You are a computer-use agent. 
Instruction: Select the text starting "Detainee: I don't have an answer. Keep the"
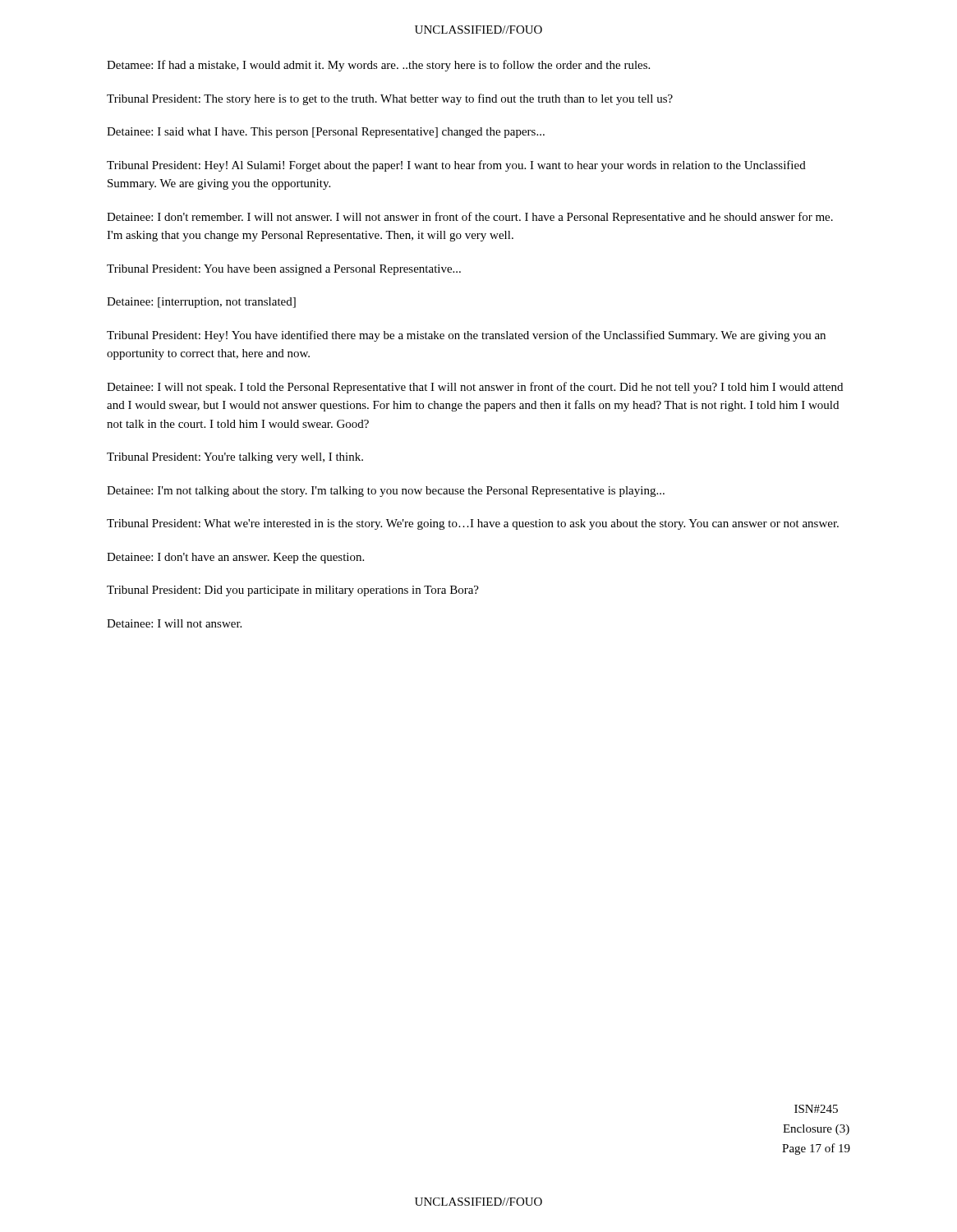pos(236,556)
